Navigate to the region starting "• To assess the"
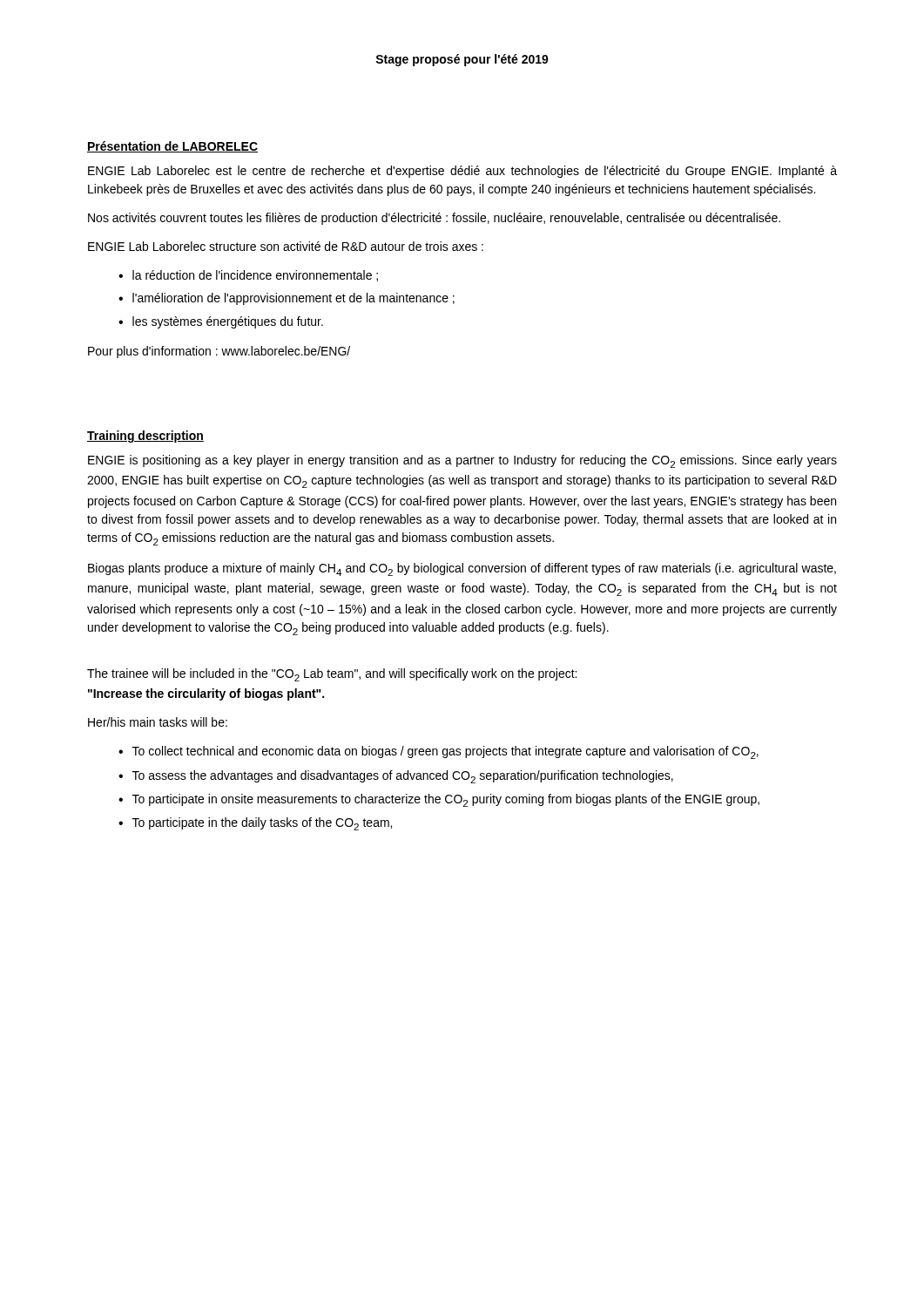This screenshot has width=924, height=1307. pyautogui.click(x=478, y=777)
